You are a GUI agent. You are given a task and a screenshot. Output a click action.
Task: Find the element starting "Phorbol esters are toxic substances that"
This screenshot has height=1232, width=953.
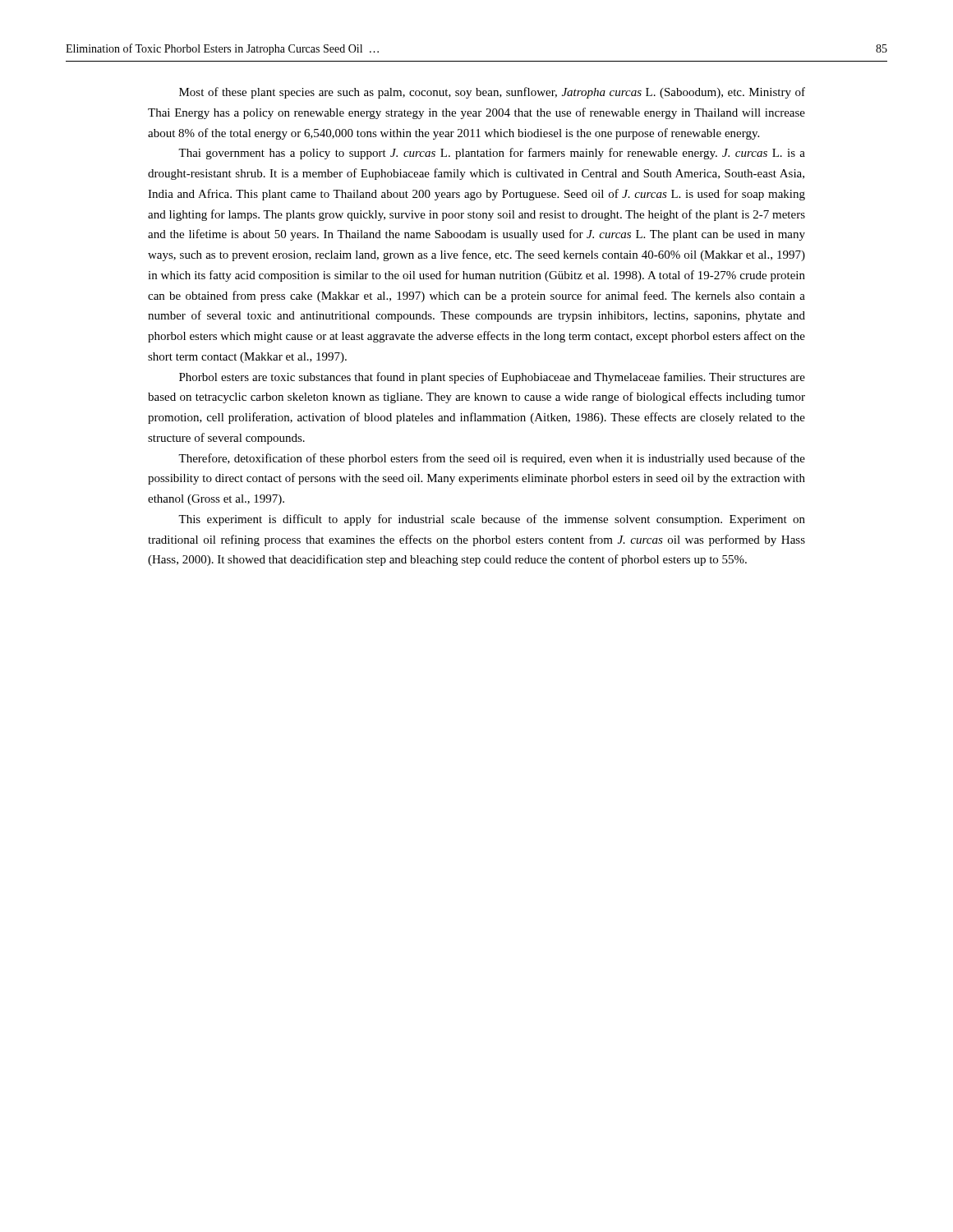click(476, 407)
